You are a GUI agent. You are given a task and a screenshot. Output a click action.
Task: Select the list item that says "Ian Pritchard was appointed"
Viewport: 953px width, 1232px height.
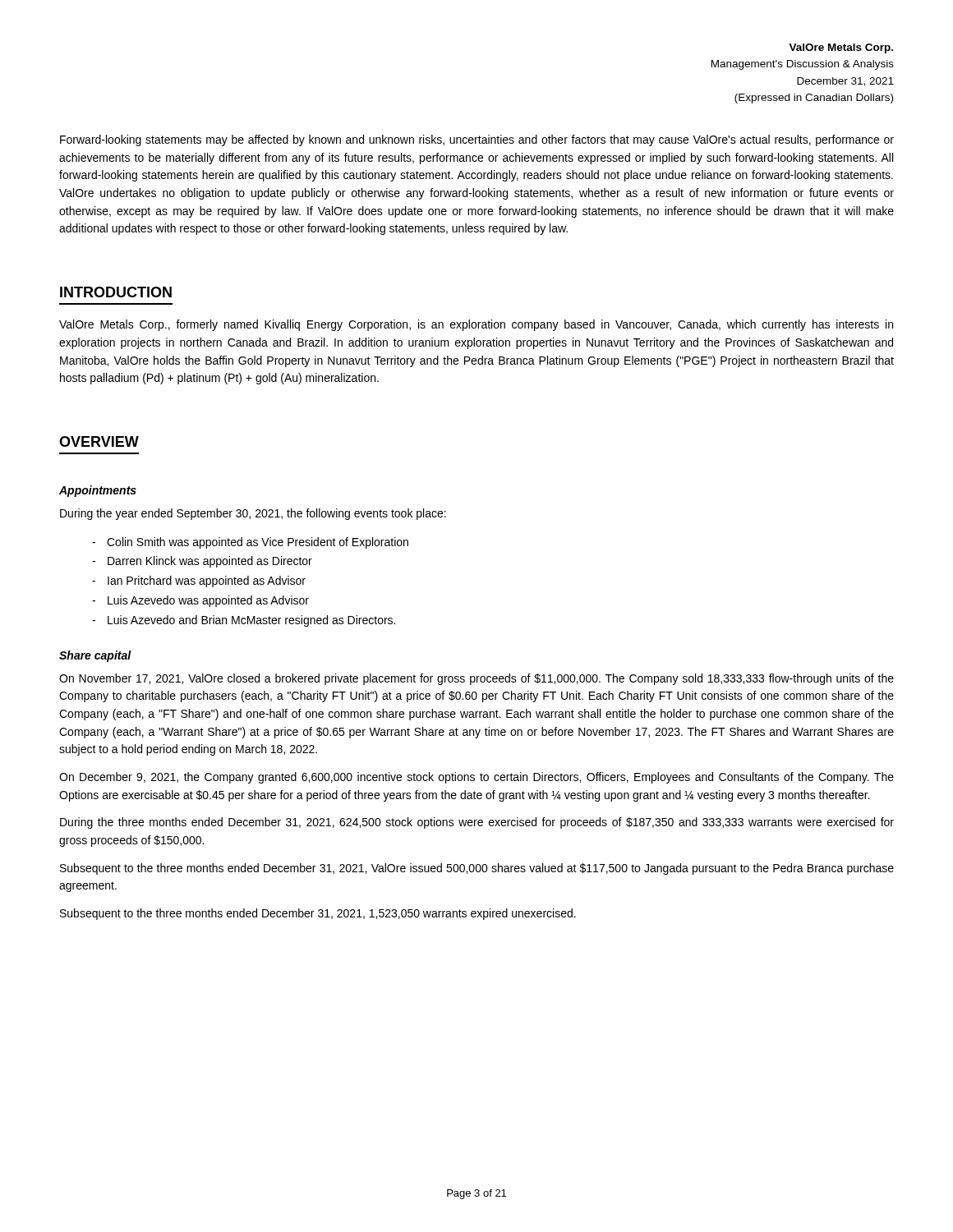tap(206, 581)
